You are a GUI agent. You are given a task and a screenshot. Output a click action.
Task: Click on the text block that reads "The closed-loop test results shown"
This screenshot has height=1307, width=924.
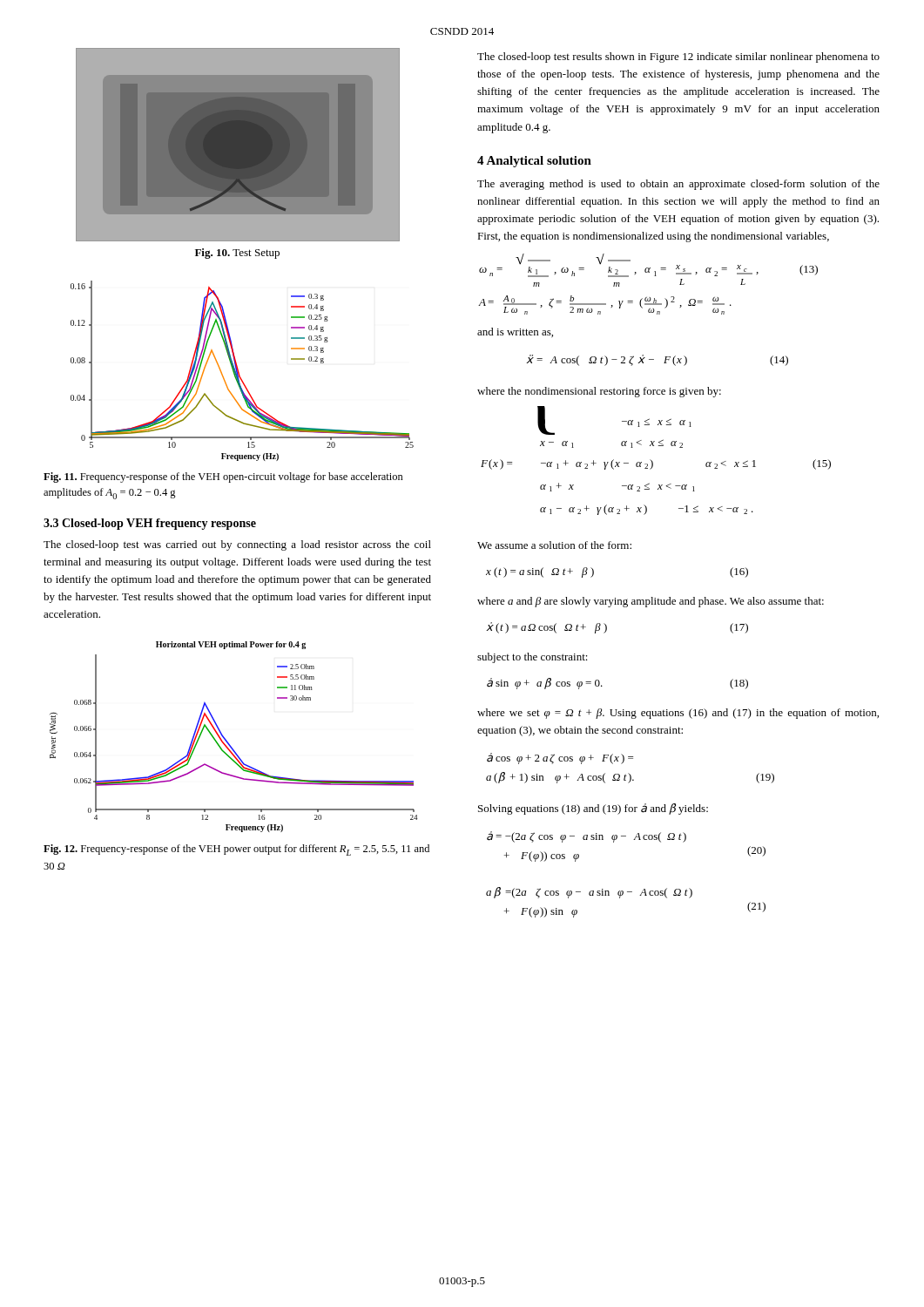click(x=678, y=91)
